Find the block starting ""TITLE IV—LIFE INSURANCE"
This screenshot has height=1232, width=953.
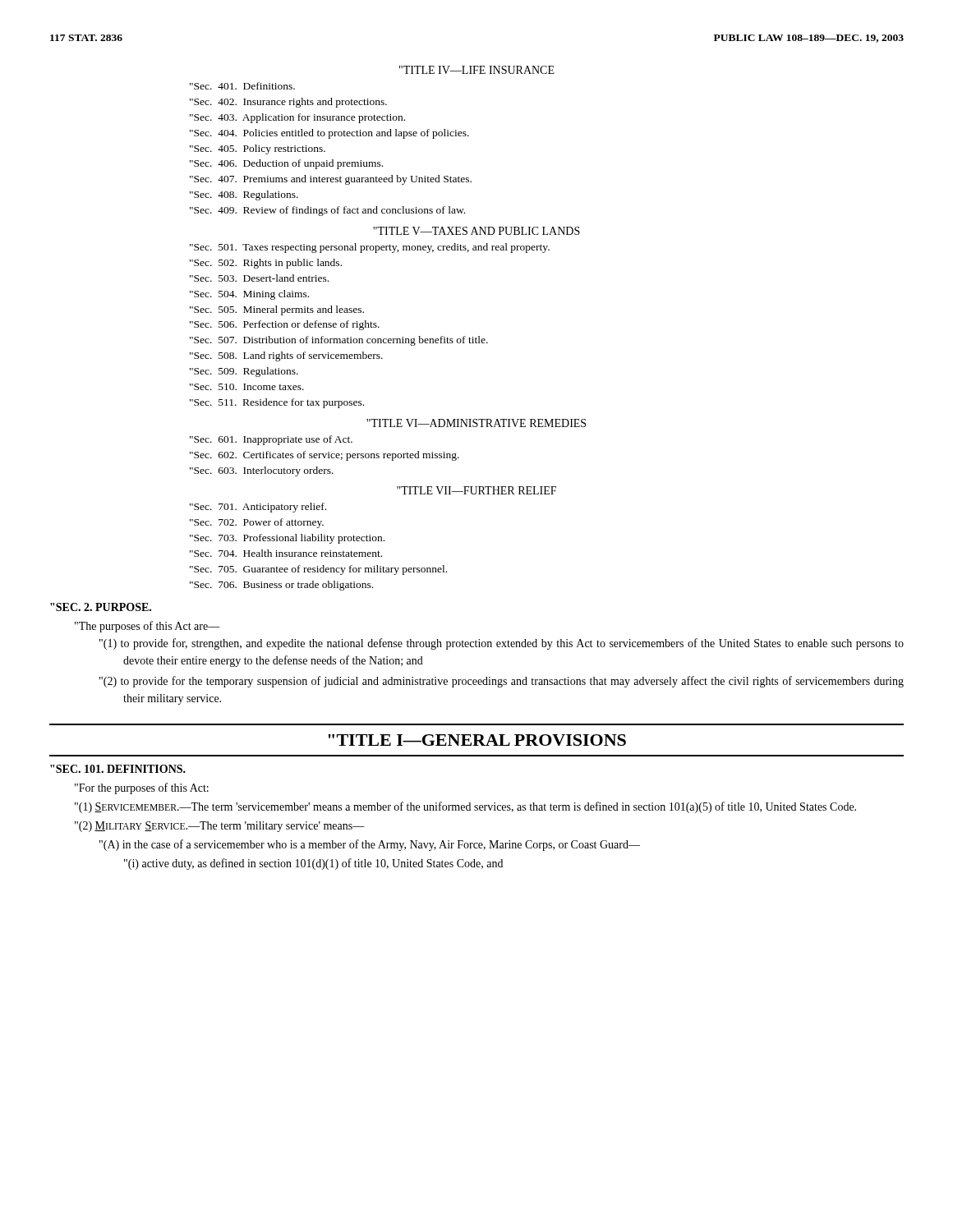pos(476,70)
